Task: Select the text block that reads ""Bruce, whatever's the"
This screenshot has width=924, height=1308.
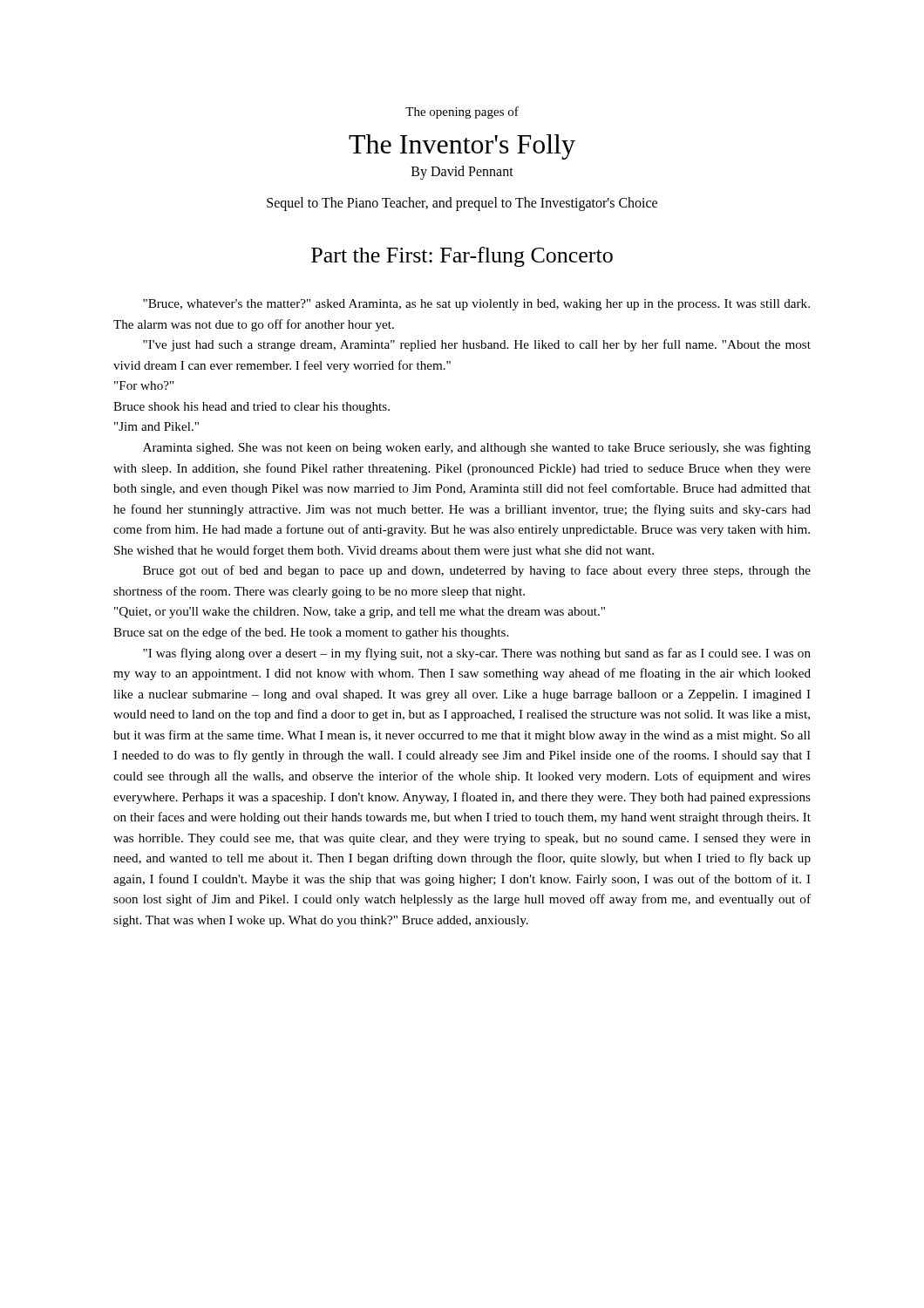Action: pos(462,611)
